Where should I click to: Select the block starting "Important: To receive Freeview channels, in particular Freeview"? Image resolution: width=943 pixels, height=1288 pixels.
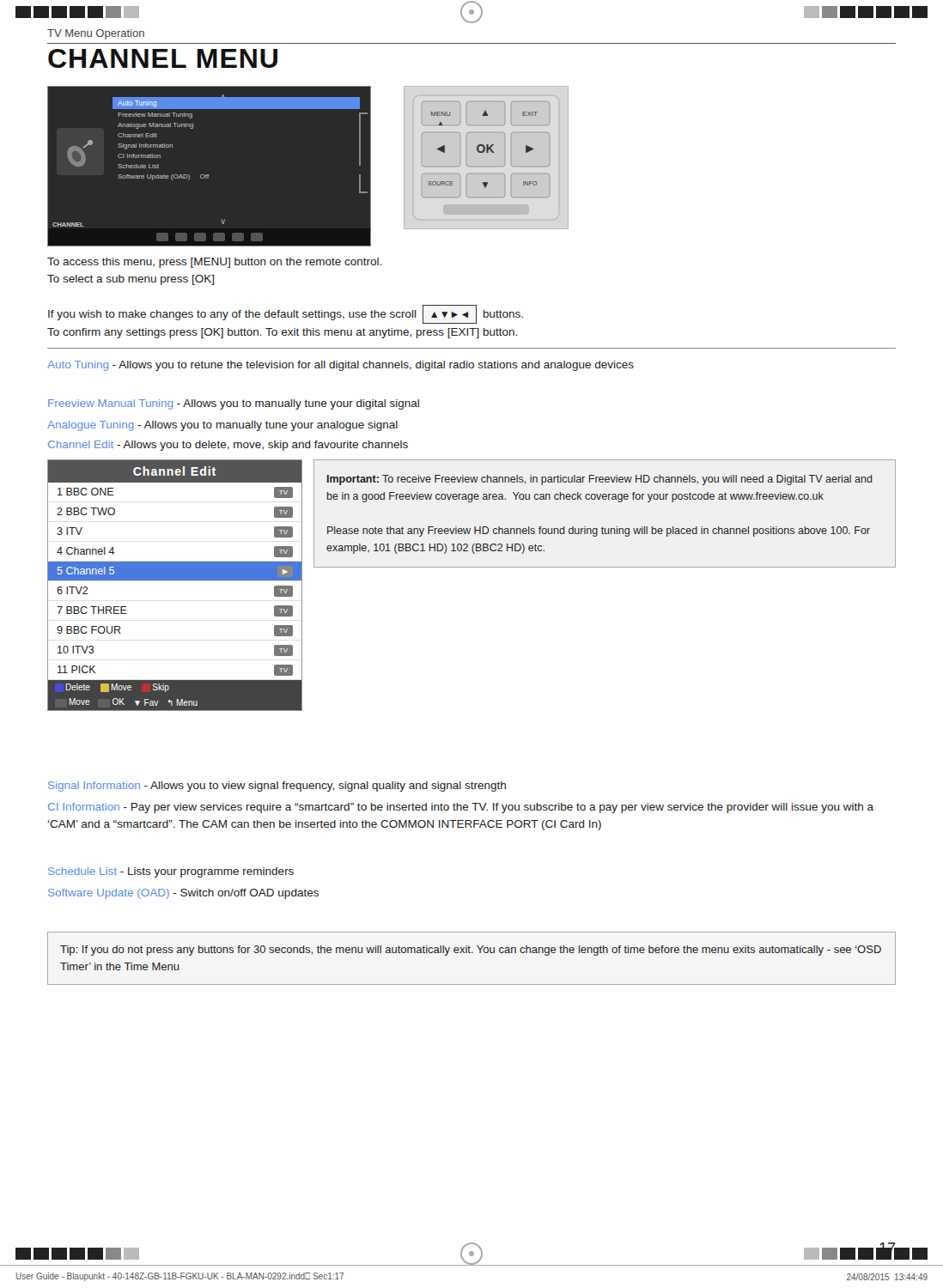click(600, 480)
